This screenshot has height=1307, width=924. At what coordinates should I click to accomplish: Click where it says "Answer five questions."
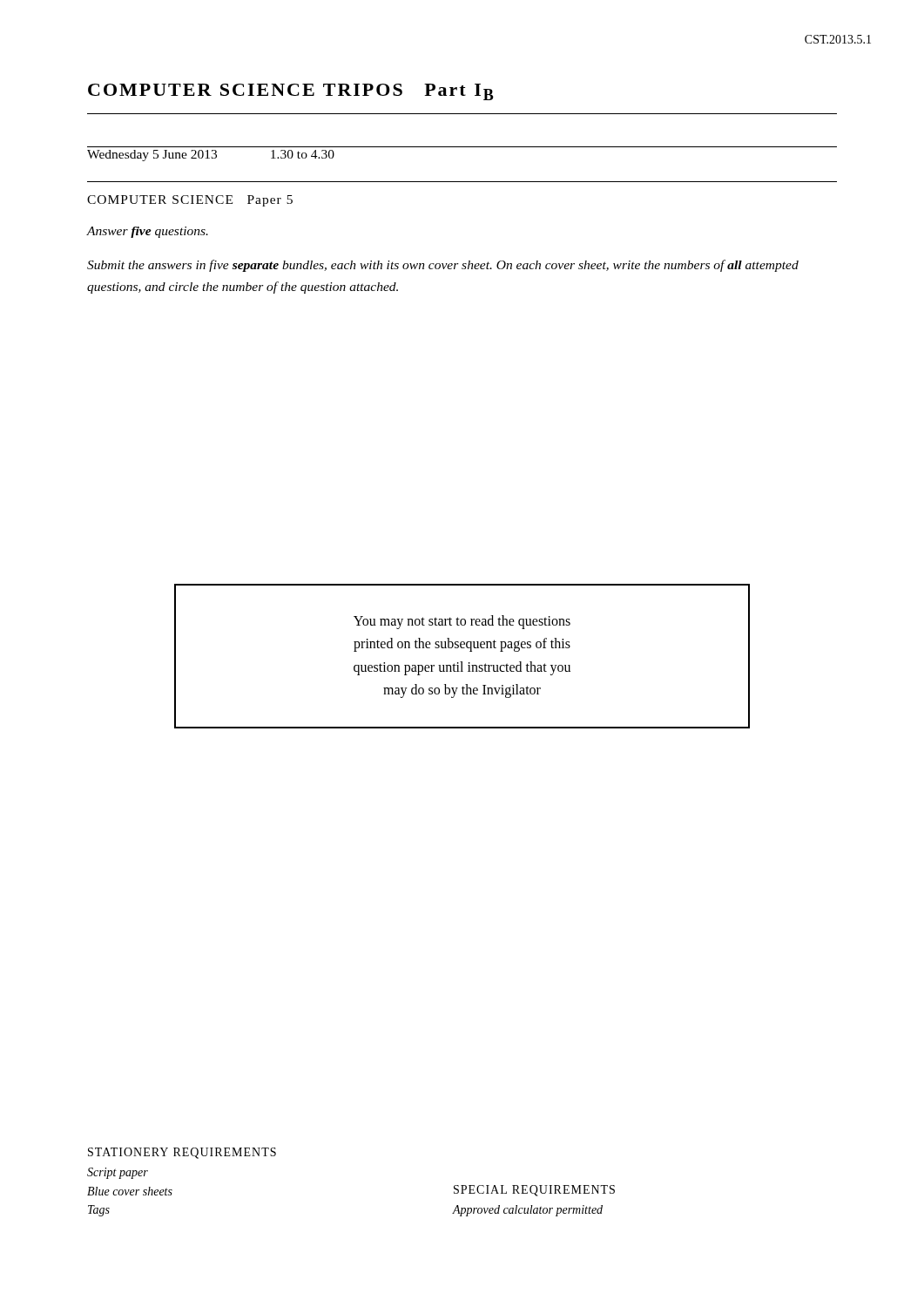coord(148,230)
